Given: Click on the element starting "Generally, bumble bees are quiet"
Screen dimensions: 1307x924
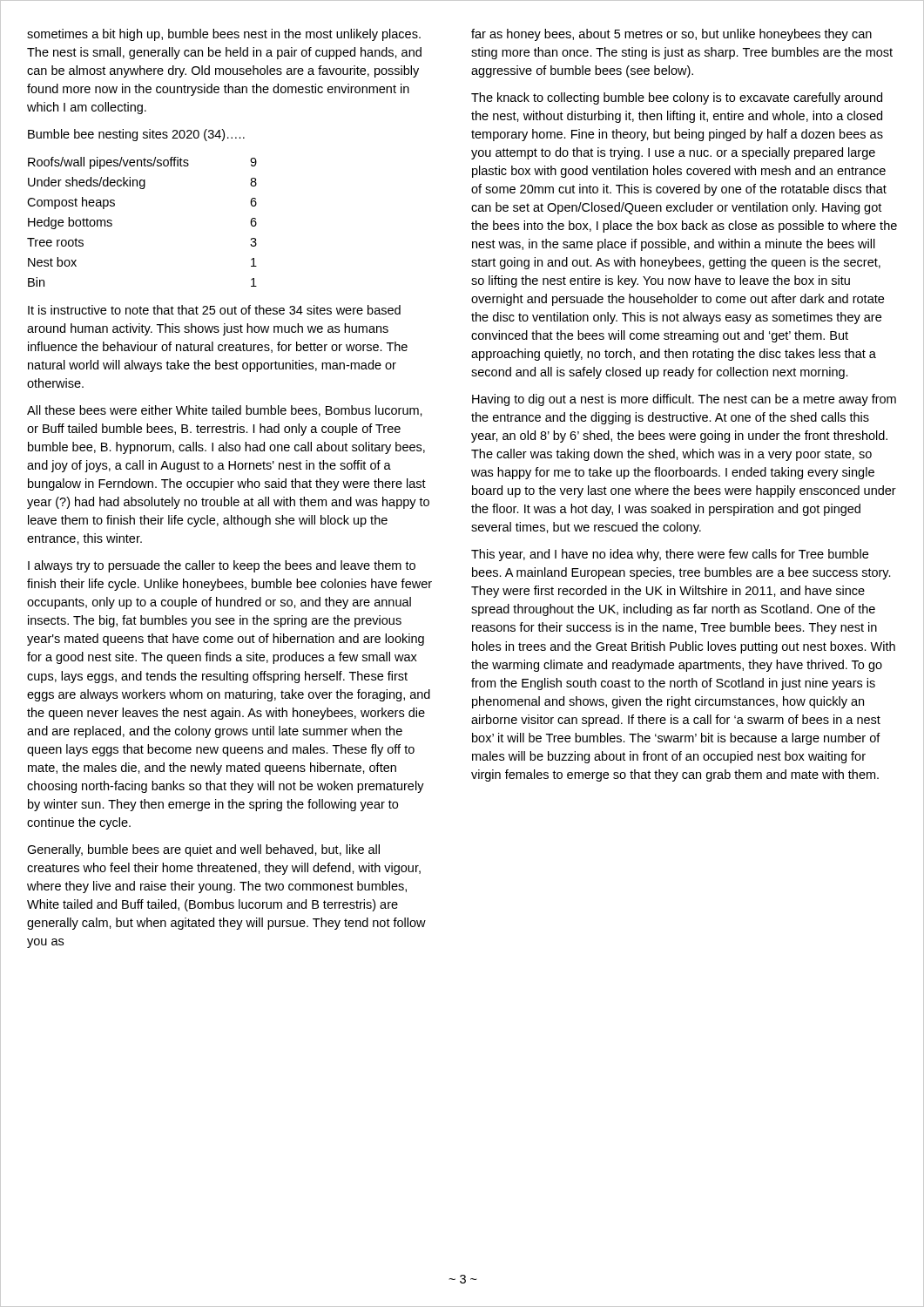Looking at the screenshot, I should [232, 895].
